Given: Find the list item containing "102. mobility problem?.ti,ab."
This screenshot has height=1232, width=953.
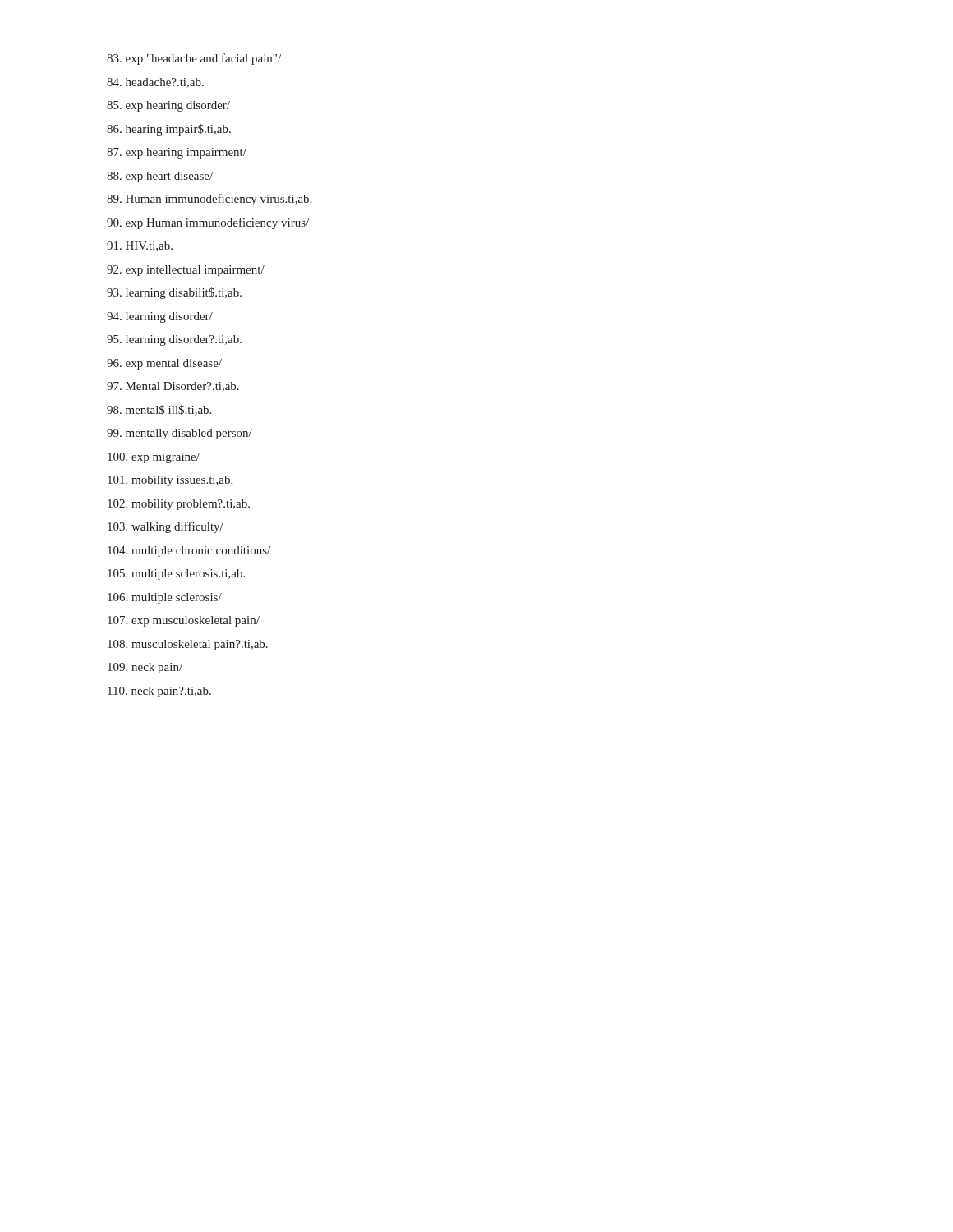Looking at the screenshot, I should click(179, 503).
